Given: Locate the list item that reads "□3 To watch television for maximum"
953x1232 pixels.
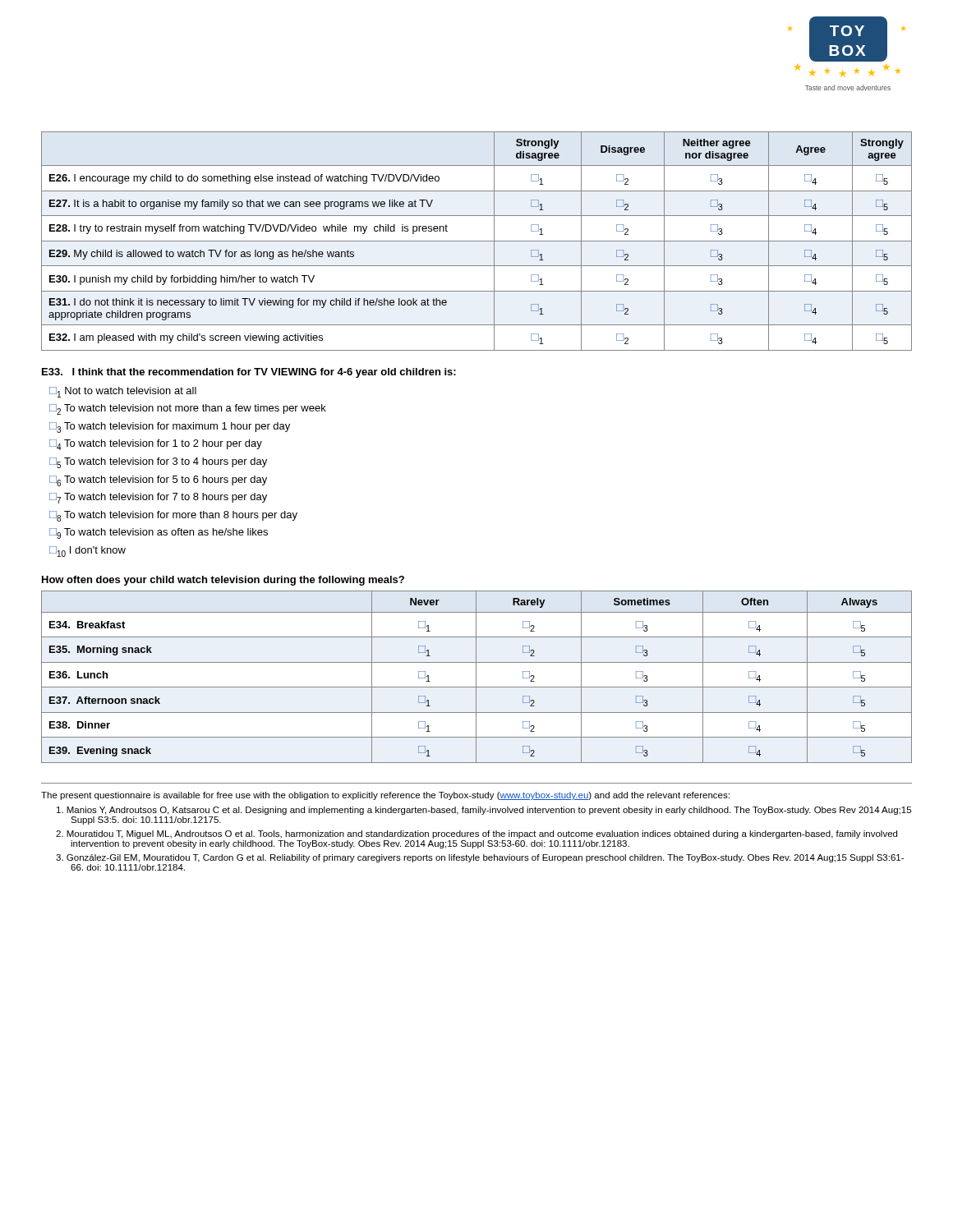Looking at the screenshot, I should click(x=170, y=426).
